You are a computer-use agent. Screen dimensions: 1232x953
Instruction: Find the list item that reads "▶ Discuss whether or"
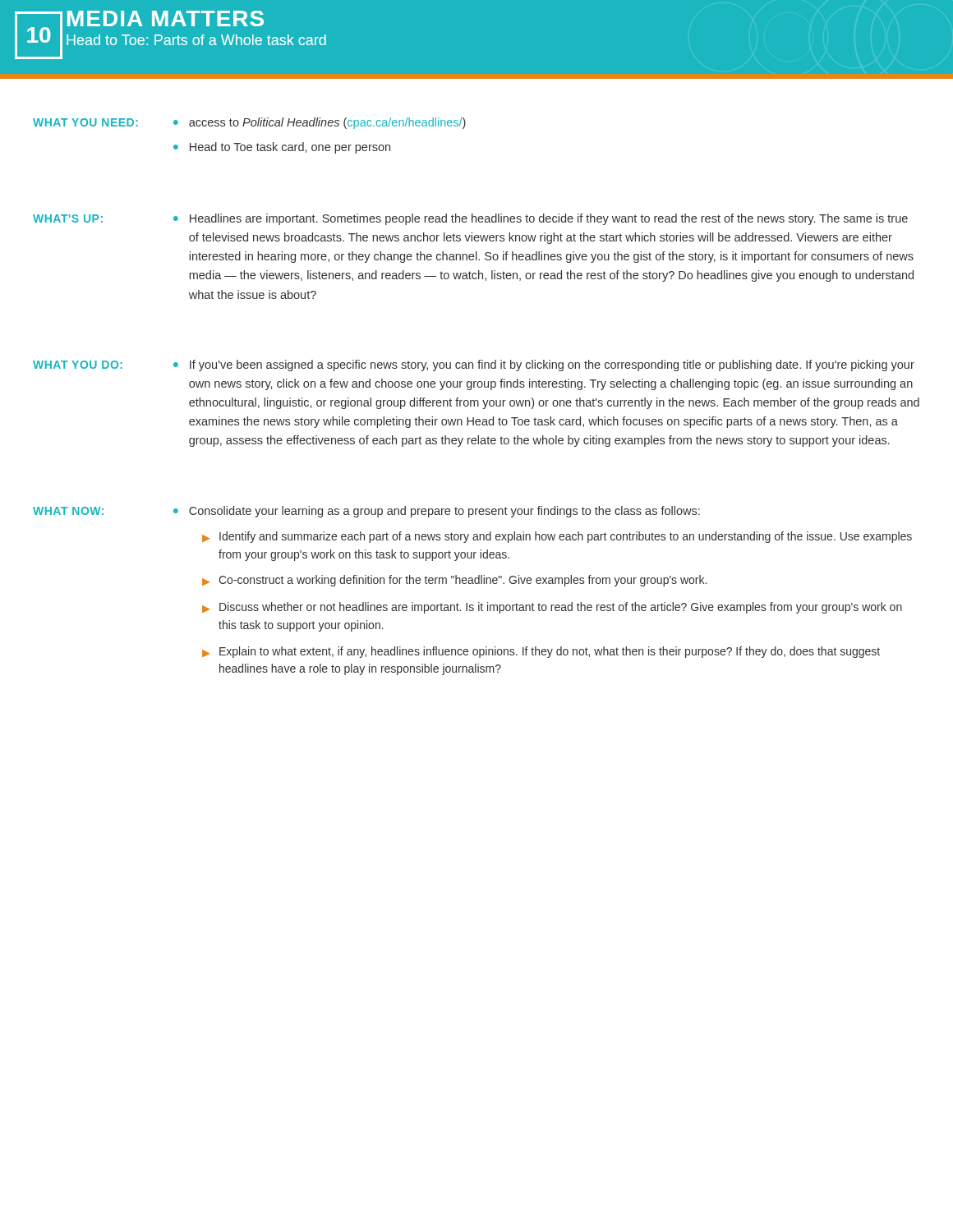click(561, 617)
